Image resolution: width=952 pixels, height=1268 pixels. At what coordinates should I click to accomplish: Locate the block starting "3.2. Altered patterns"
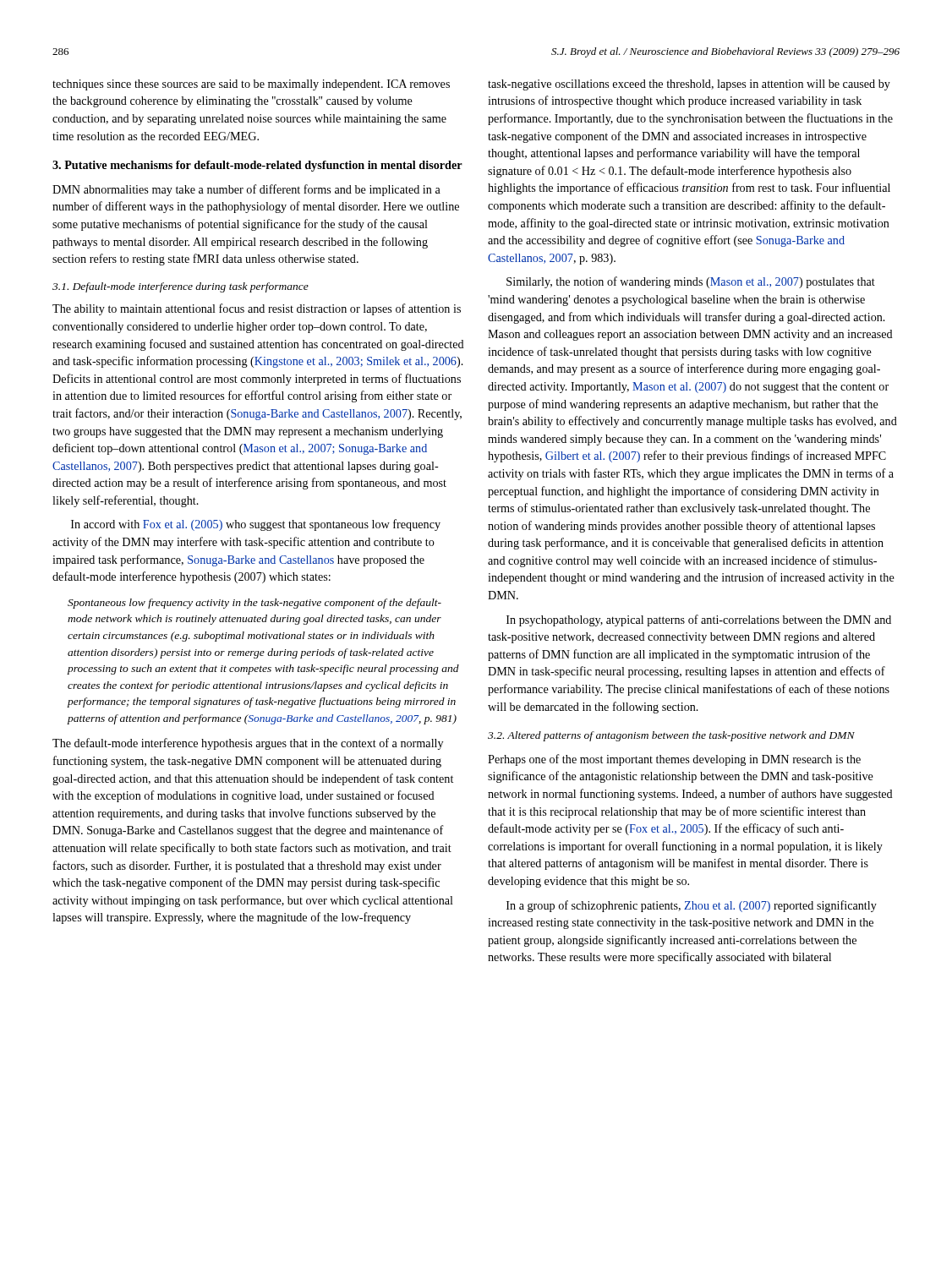click(671, 735)
